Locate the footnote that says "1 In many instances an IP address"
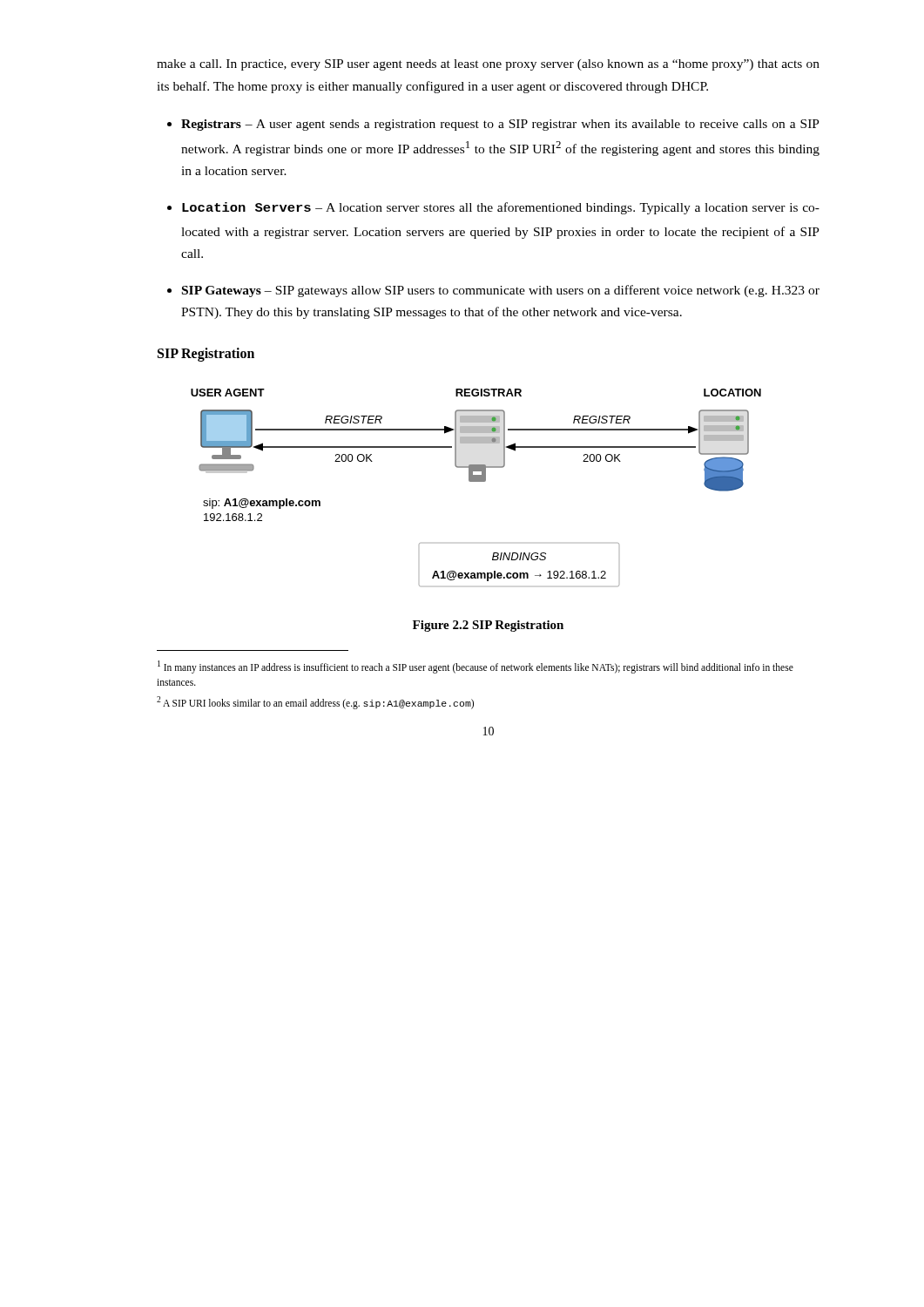This screenshot has width=924, height=1307. 475,673
